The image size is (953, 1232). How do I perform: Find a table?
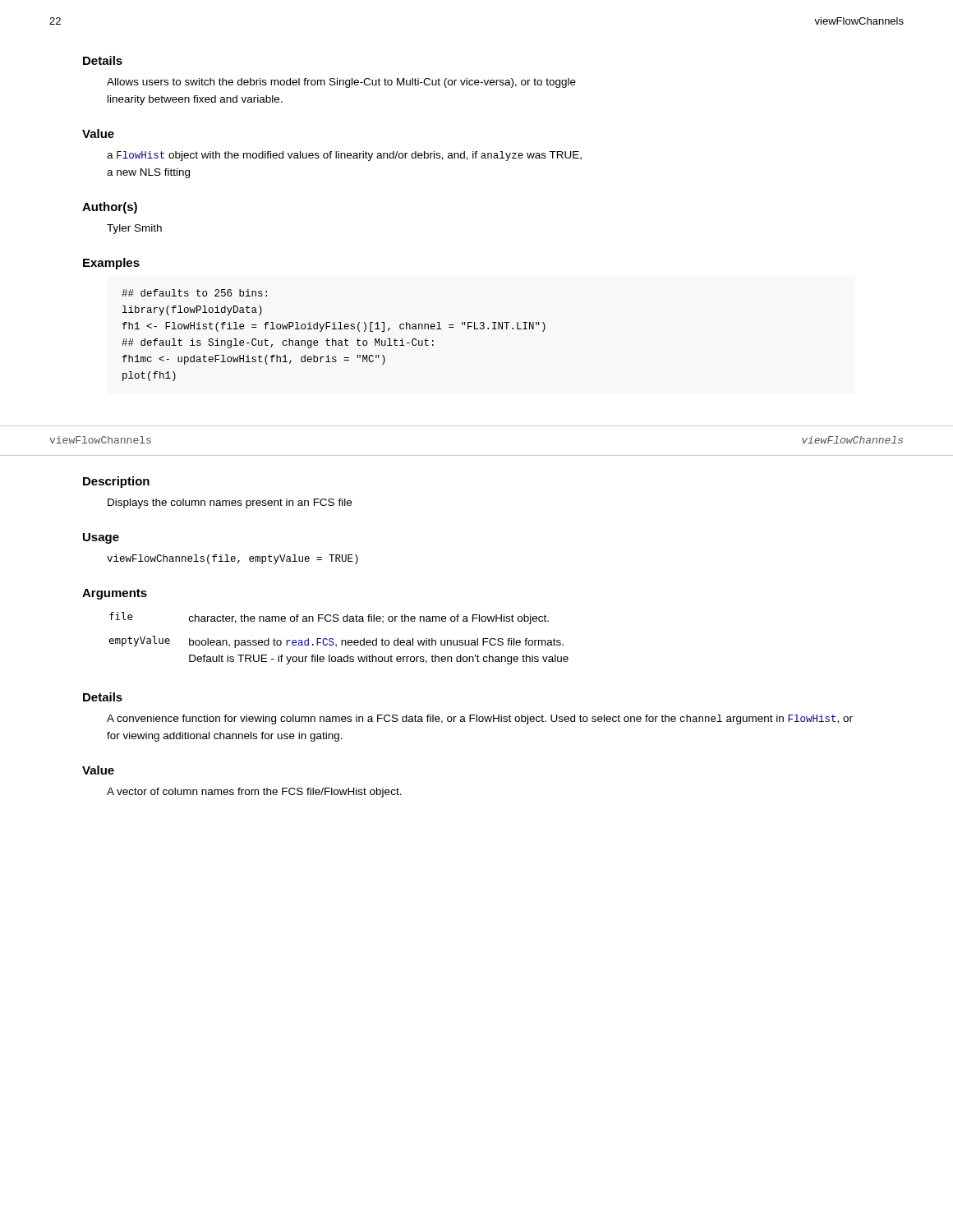tap(481, 639)
